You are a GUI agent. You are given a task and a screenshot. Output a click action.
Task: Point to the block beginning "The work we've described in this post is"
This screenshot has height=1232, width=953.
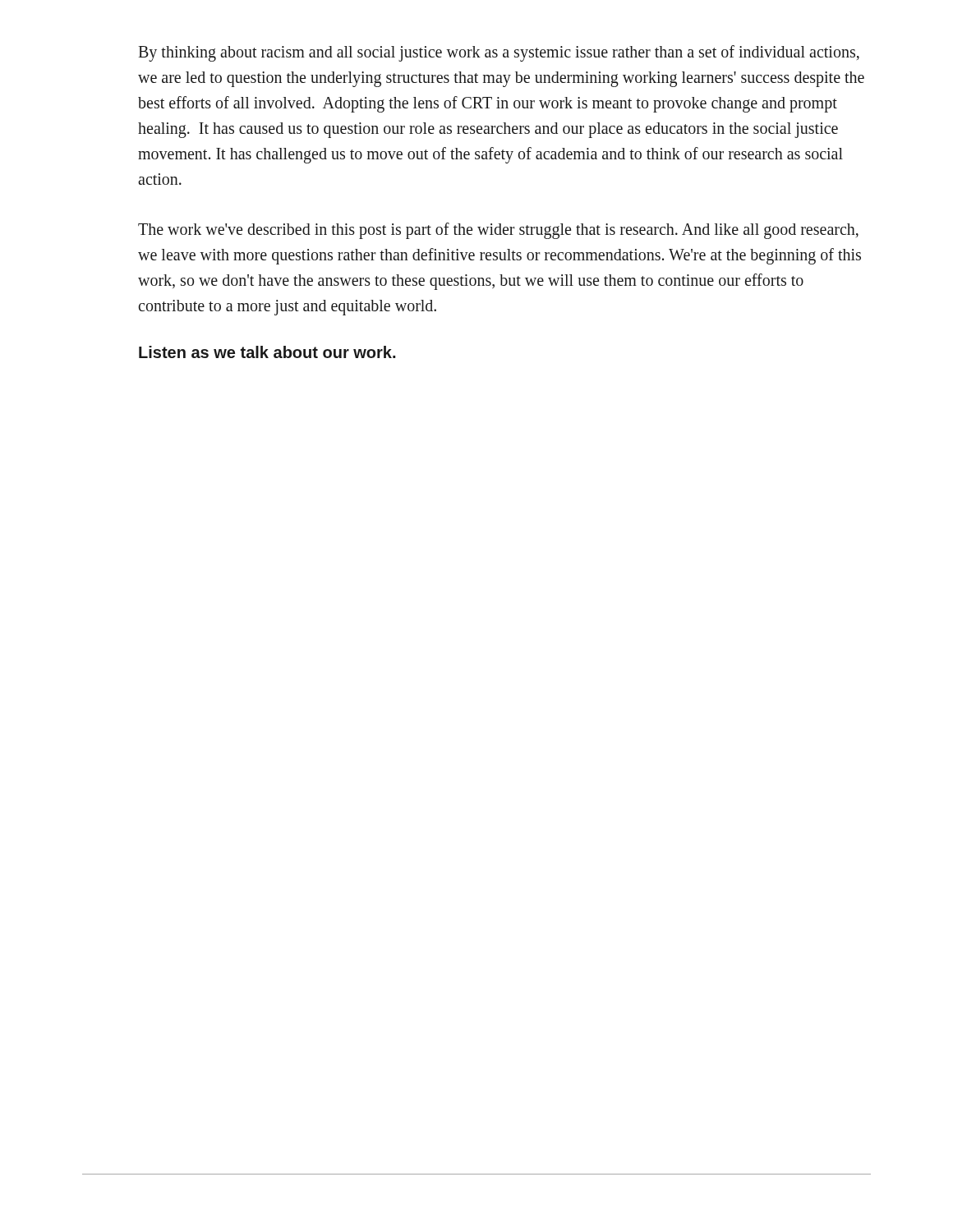[x=500, y=267]
